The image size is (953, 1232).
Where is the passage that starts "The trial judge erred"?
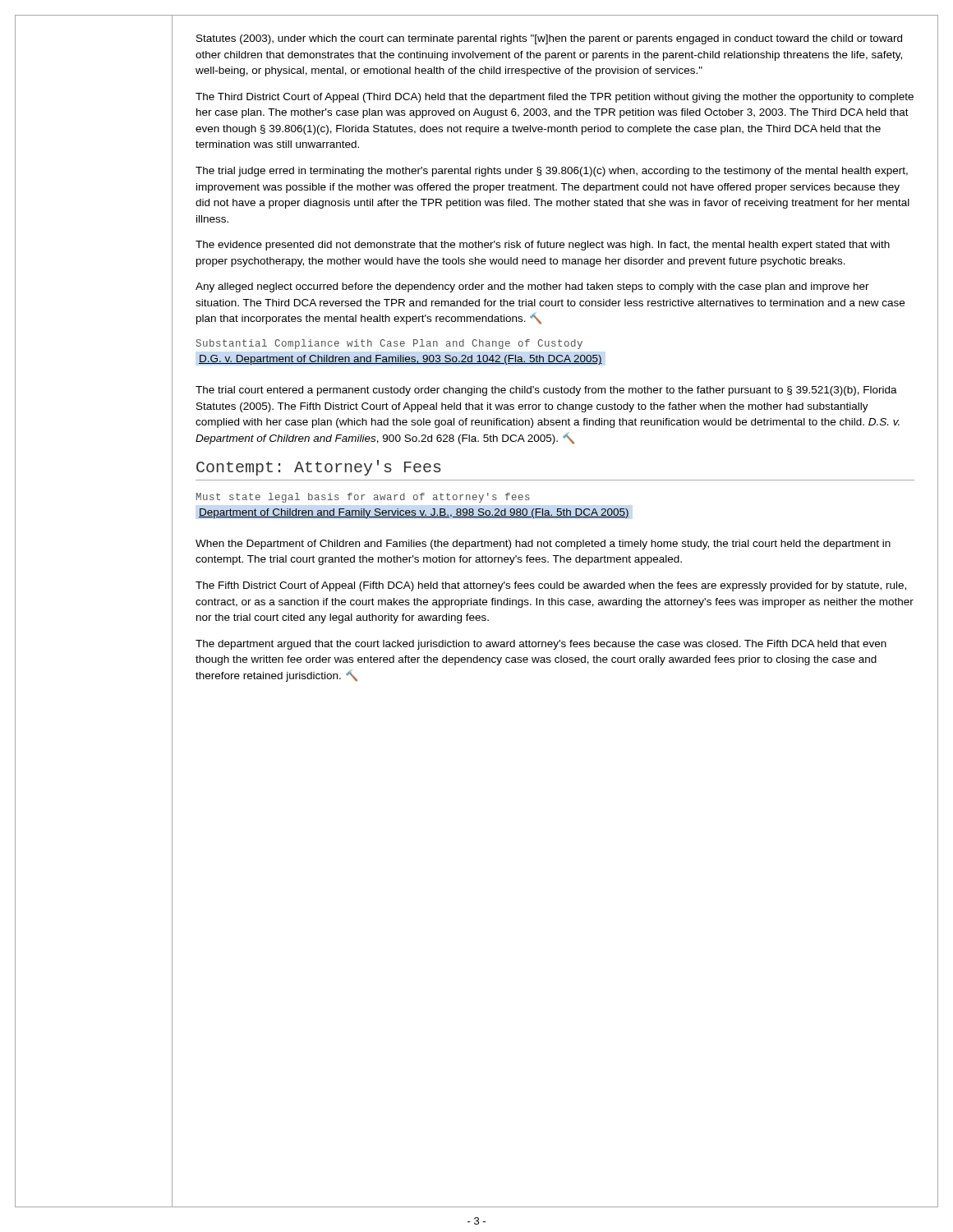pyautogui.click(x=553, y=194)
